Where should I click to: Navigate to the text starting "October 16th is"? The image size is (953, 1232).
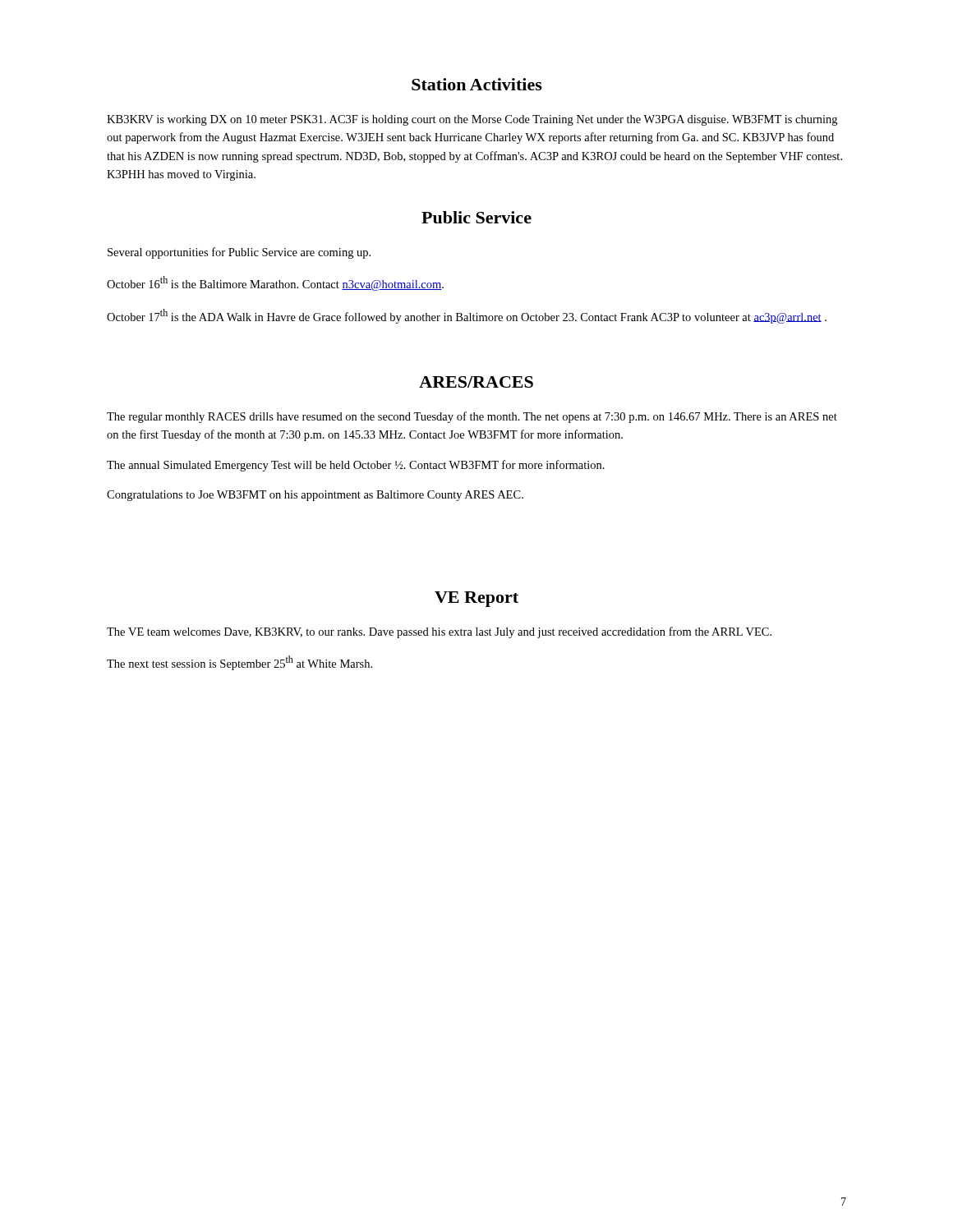(x=276, y=283)
